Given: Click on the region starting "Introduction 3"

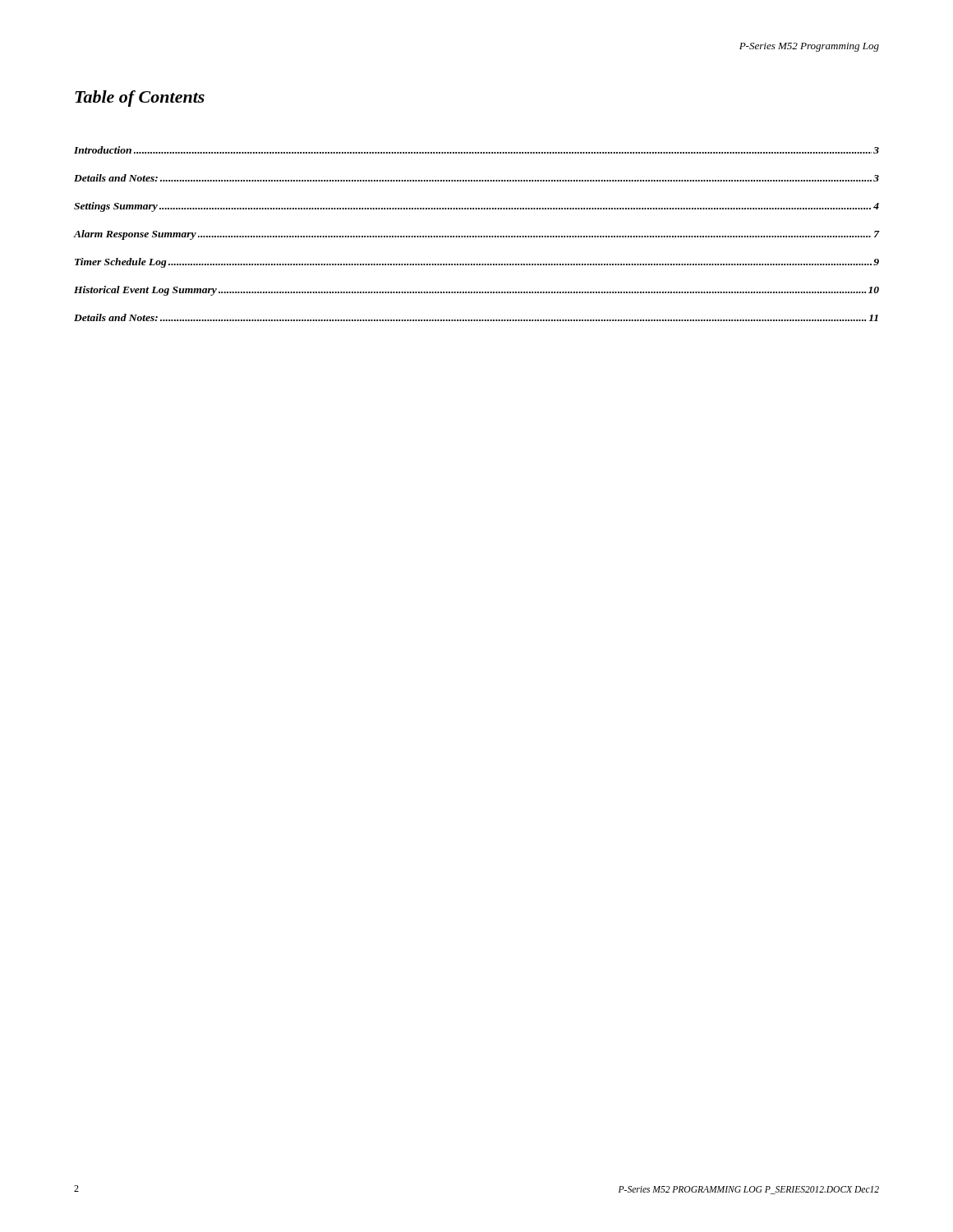Looking at the screenshot, I should click(476, 150).
